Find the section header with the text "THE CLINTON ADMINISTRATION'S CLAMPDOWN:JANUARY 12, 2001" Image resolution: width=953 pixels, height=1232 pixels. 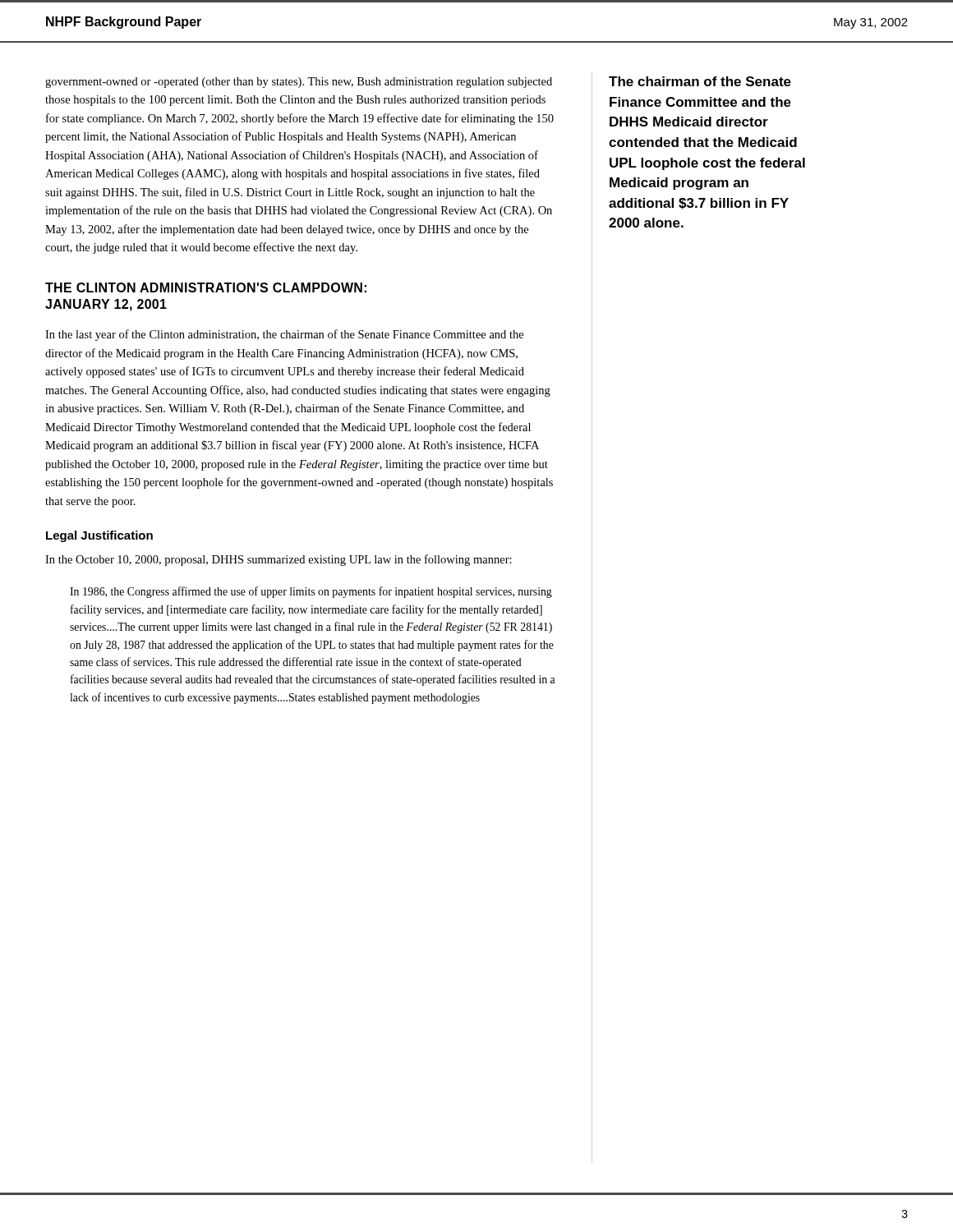pos(302,297)
